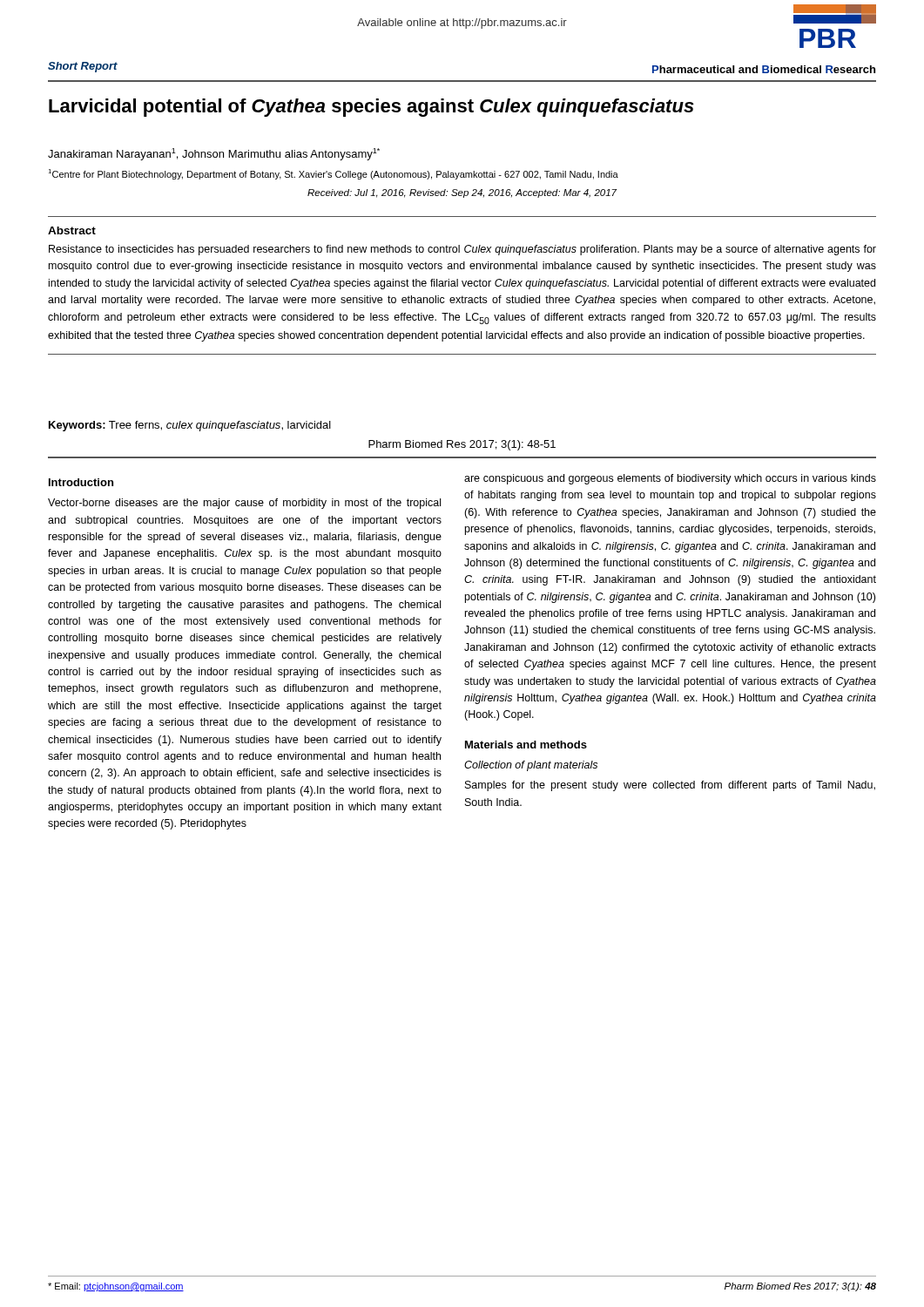
Task: Navigate to the text starting "Janakiraman Narayanan1, Johnson Marimuthu alias Antonysamy1*"
Action: tap(214, 154)
